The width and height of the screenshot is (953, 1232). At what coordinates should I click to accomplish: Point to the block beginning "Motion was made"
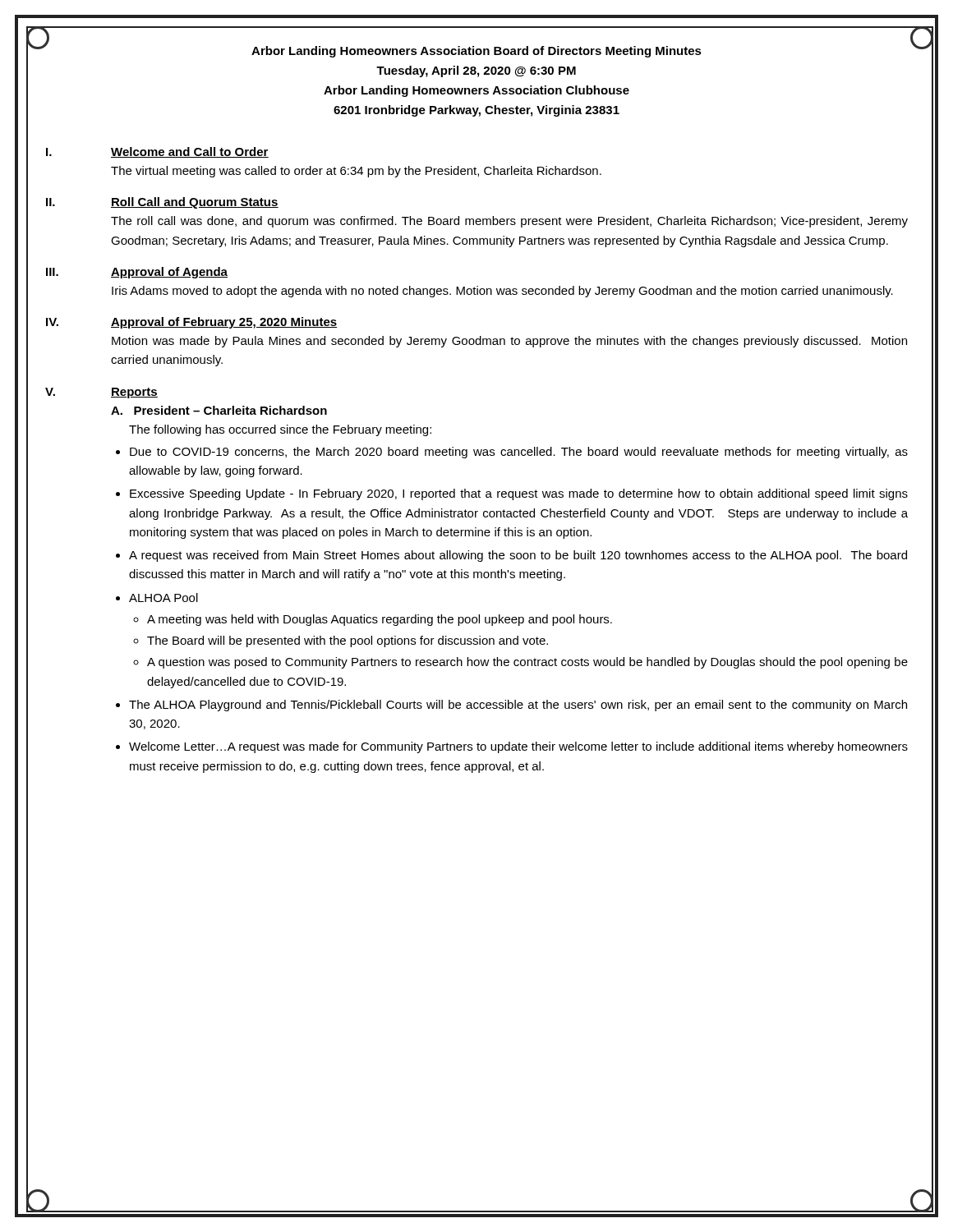coord(509,350)
